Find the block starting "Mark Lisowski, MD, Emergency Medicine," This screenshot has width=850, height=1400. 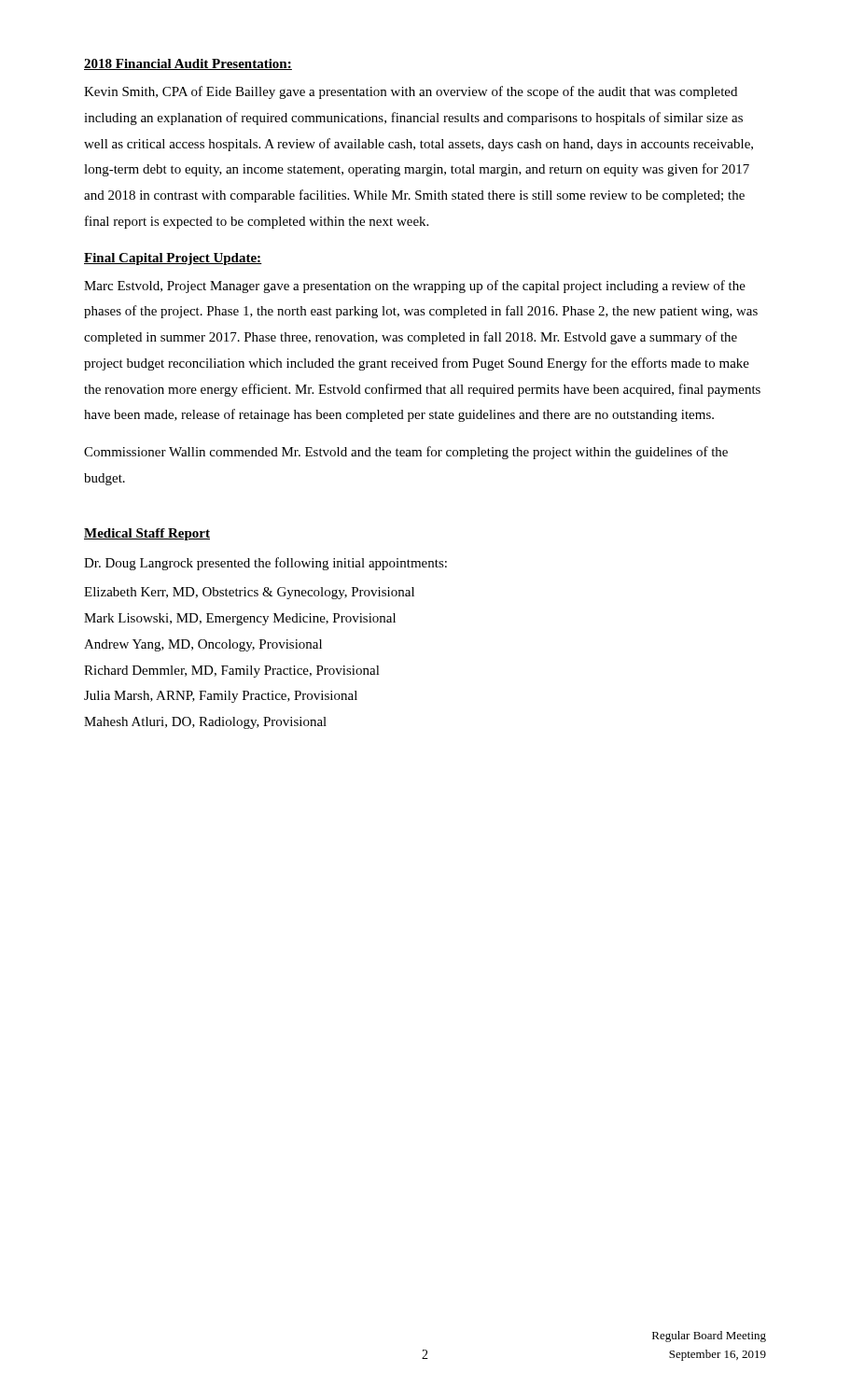pos(240,618)
